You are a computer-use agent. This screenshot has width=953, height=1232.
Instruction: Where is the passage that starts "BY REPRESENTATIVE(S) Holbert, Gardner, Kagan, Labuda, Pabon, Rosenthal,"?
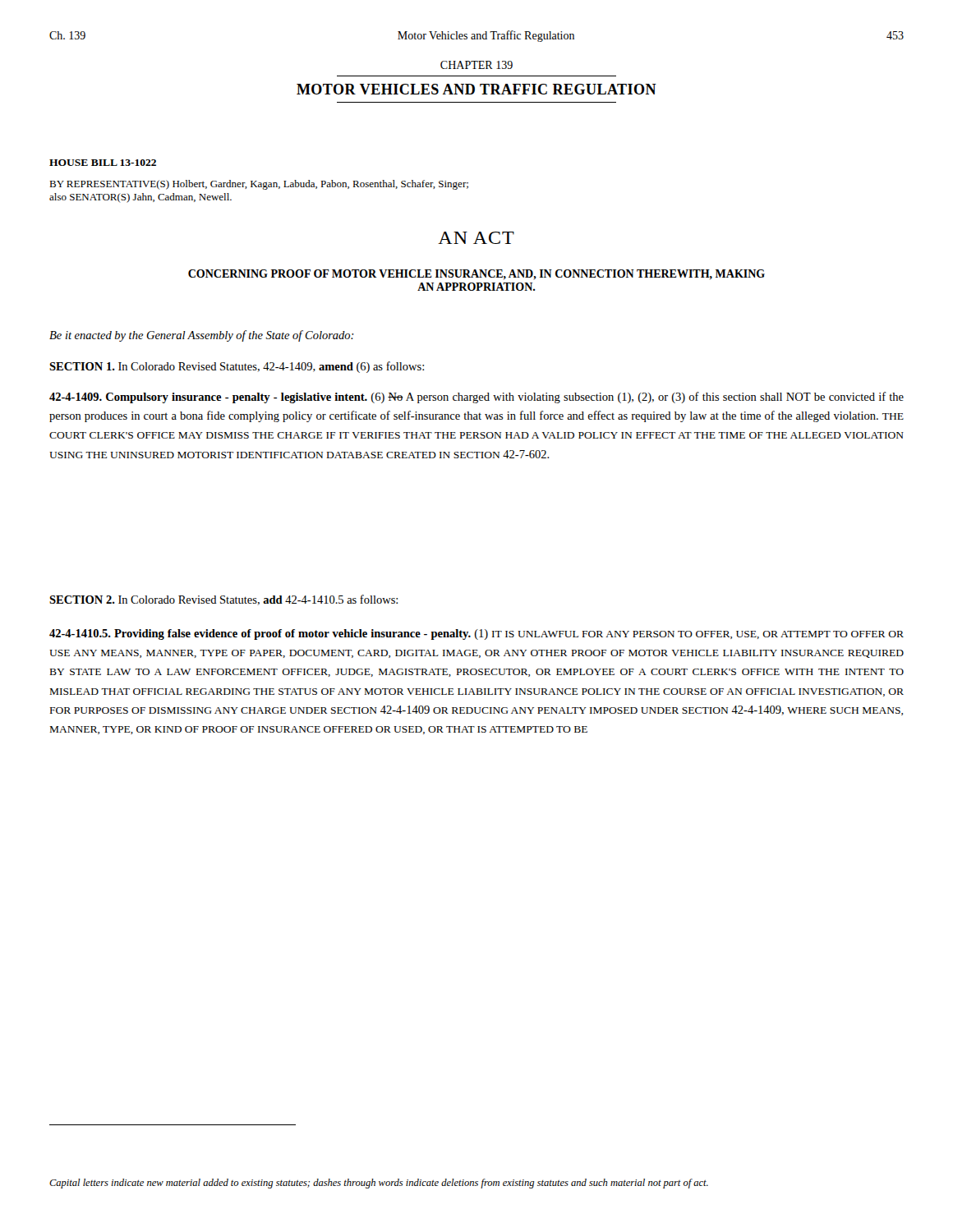click(259, 190)
